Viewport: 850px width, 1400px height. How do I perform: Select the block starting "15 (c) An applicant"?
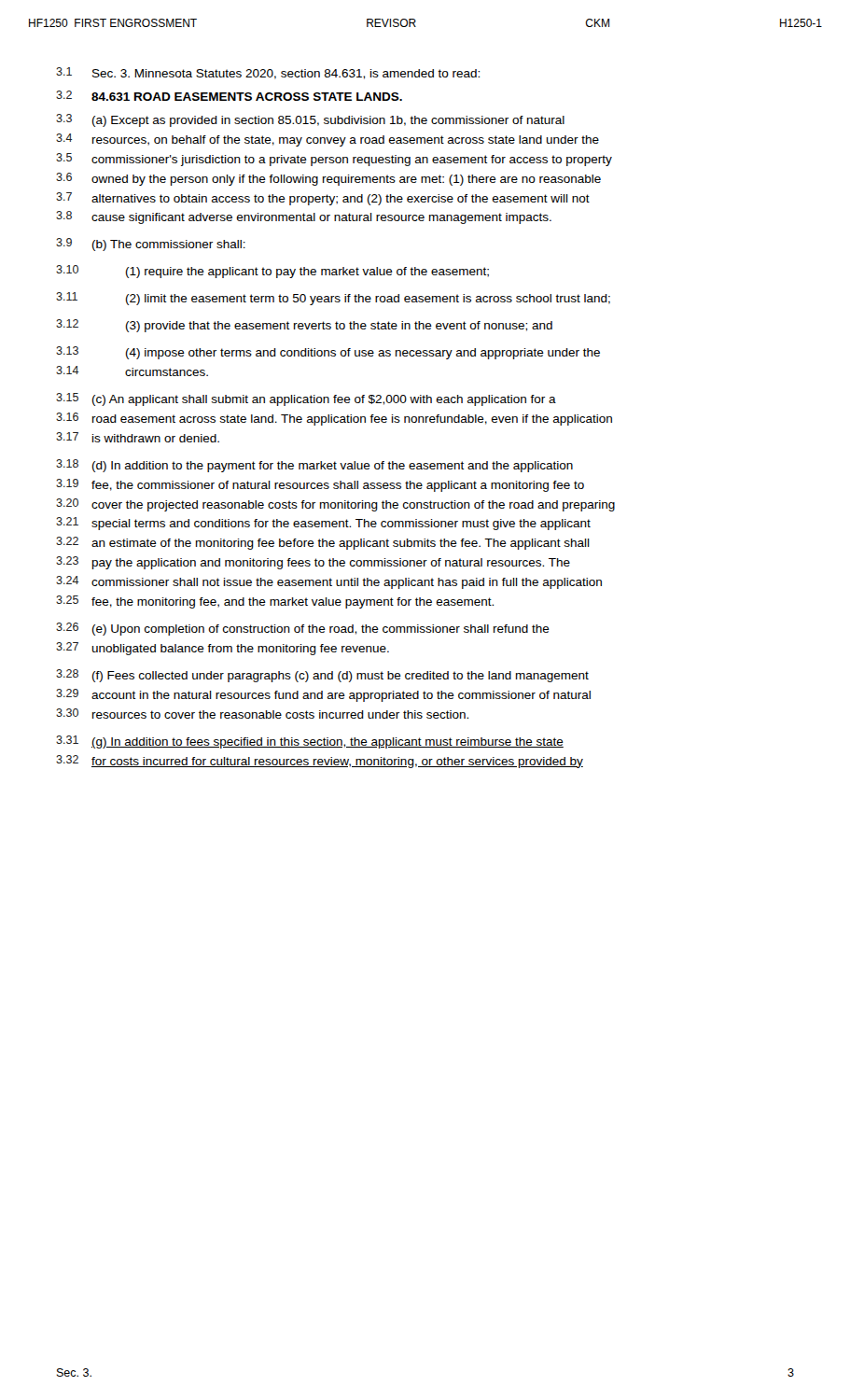click(x=425, y=400)
